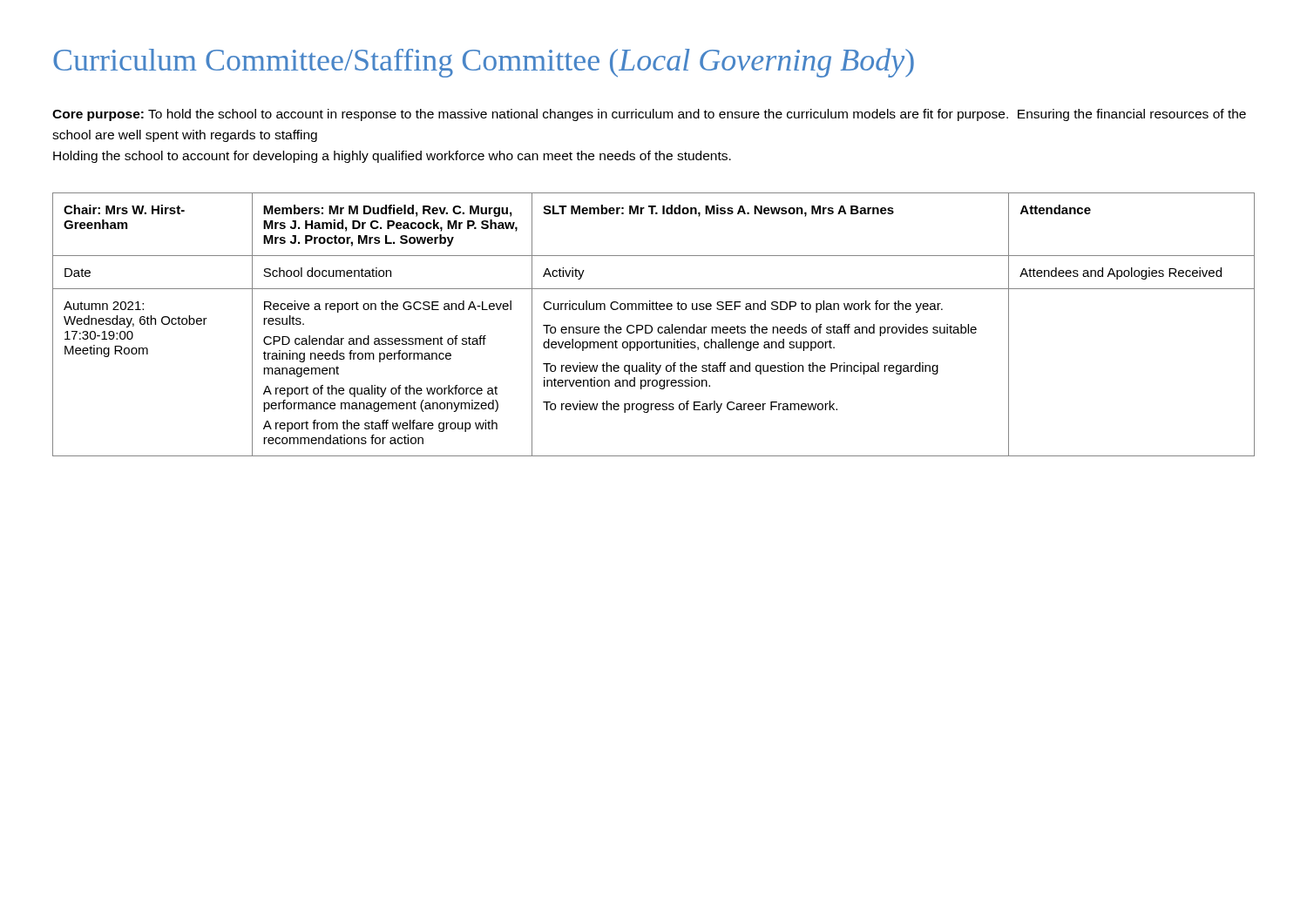
Task: Select the text block containing "Core purpose: To hold the school"
Action: [649, 115]
